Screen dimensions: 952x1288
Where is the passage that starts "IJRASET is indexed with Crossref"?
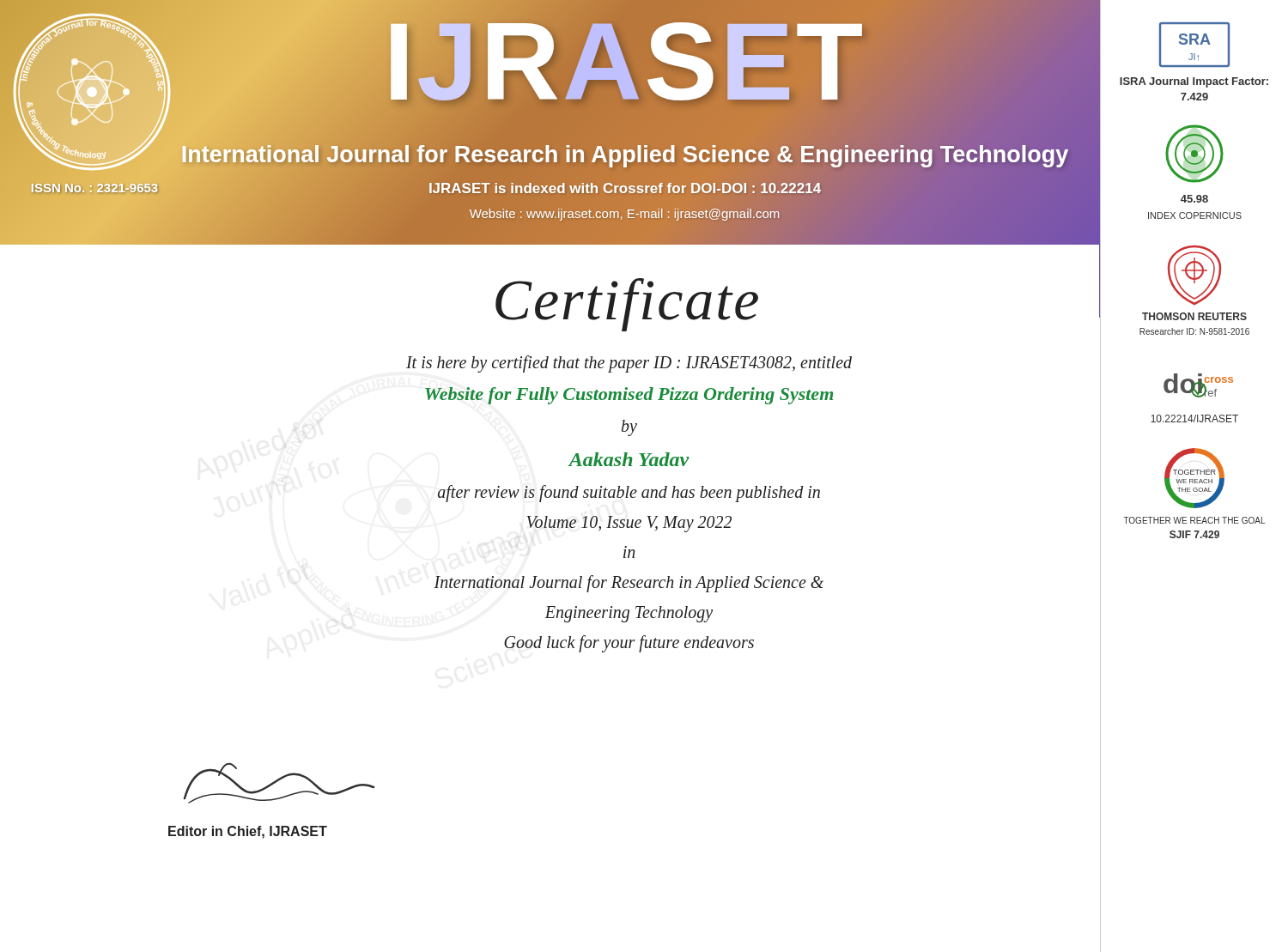625,189
